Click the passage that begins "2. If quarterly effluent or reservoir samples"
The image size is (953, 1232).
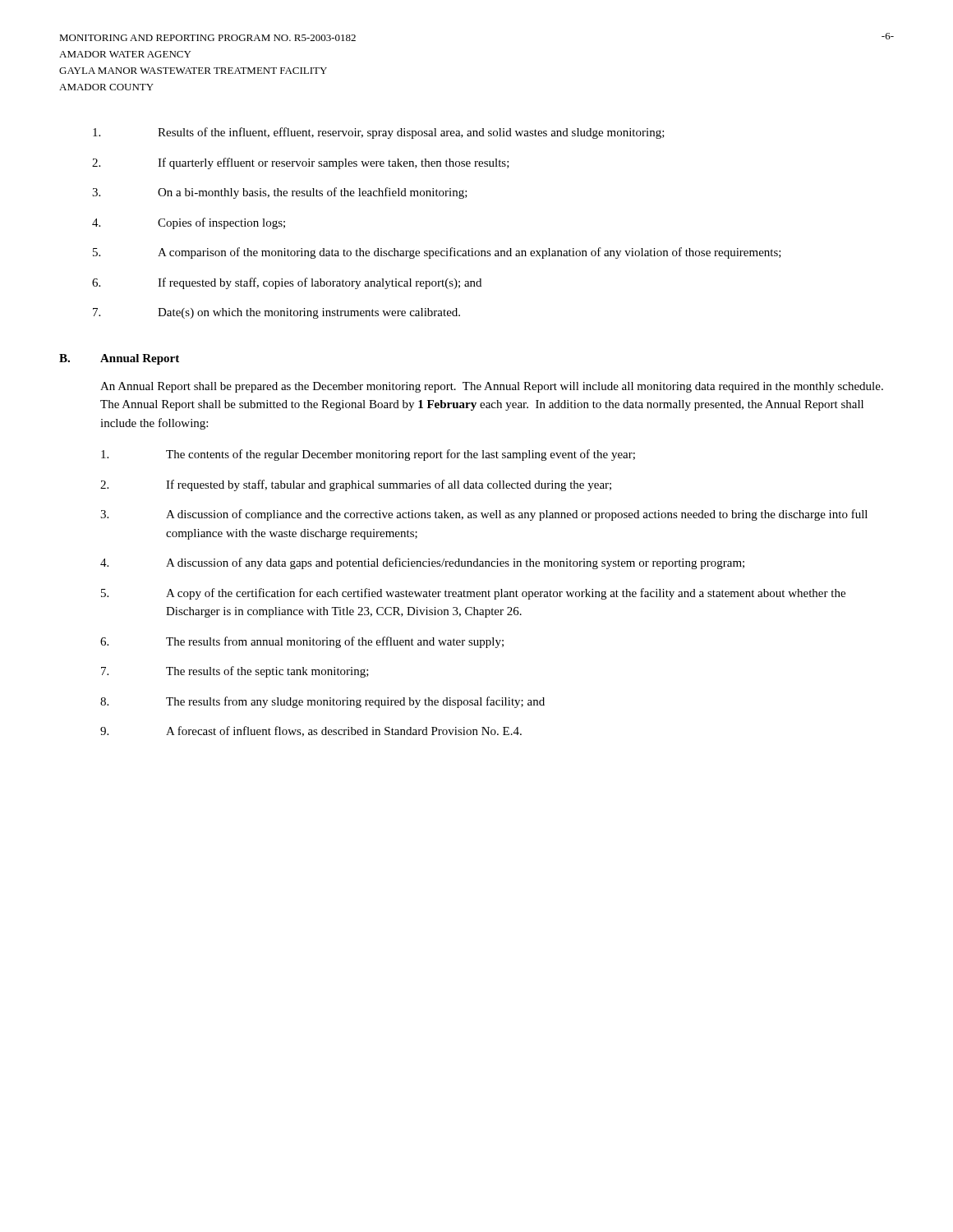tap(476, 162)
